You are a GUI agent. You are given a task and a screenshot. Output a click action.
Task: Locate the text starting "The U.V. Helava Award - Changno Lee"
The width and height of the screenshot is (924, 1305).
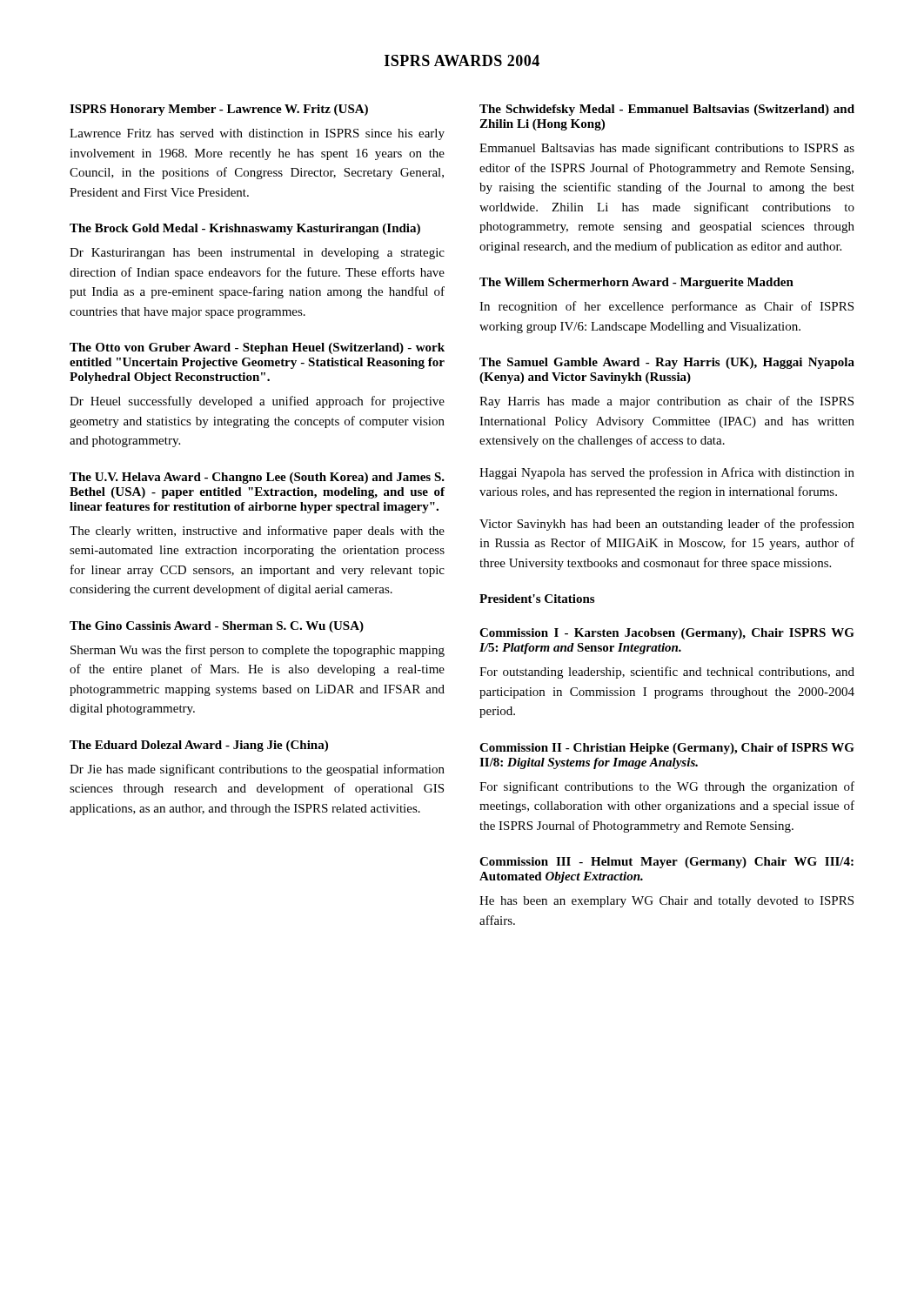point(257,491)
